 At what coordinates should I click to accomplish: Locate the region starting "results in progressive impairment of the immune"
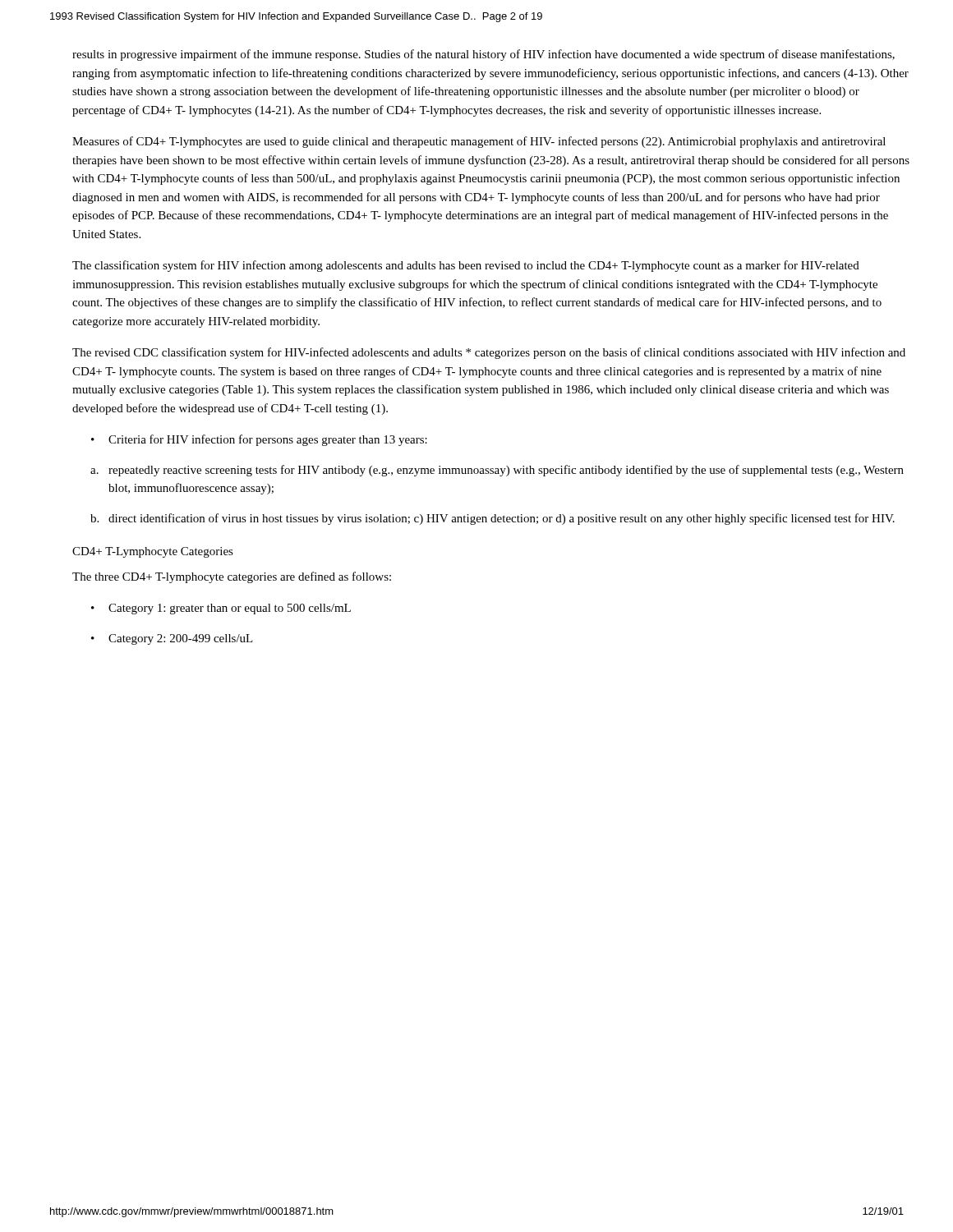[x=490, y=82]
